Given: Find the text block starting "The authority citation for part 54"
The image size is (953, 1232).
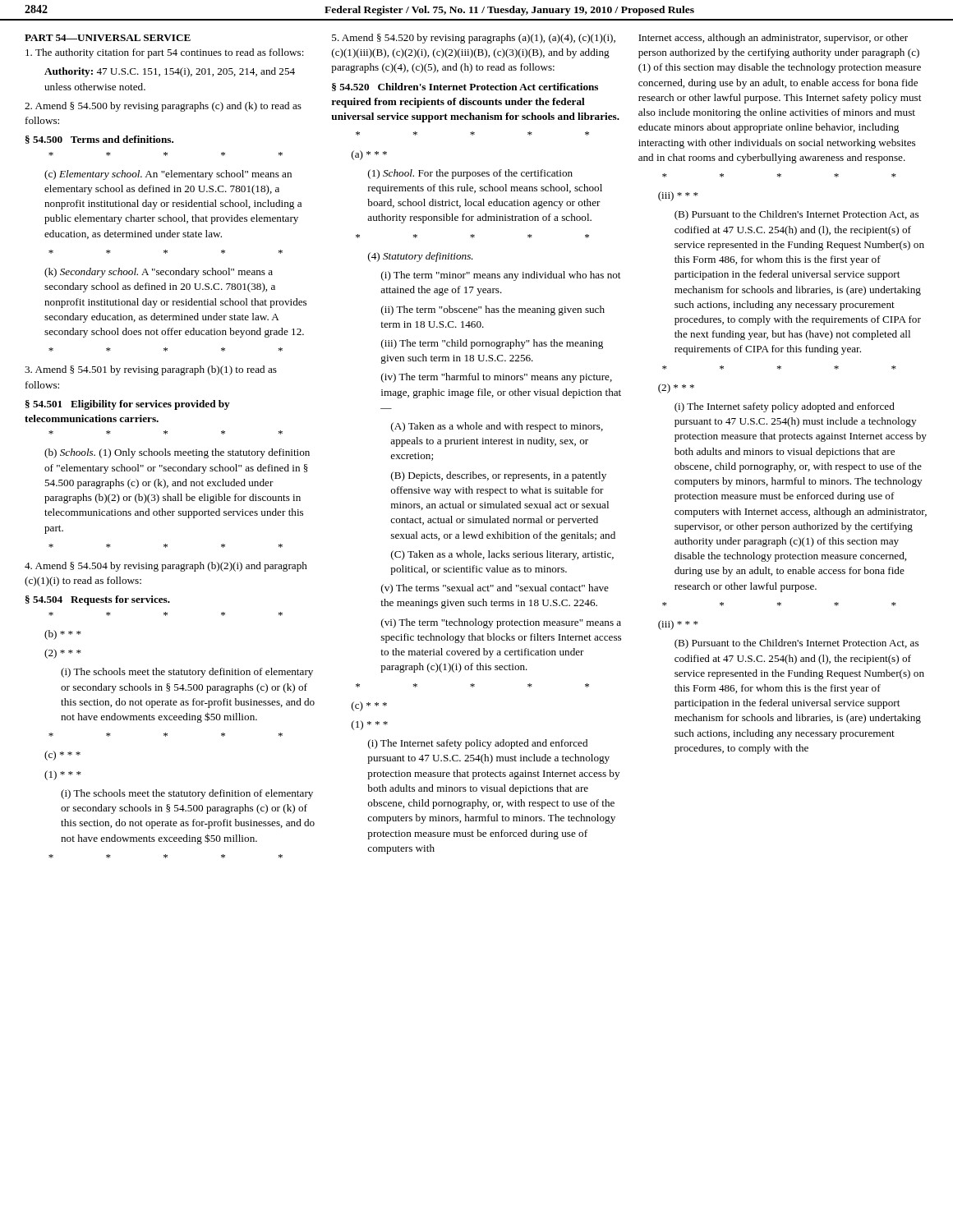Looking at the screenshot, I should 165,53.
